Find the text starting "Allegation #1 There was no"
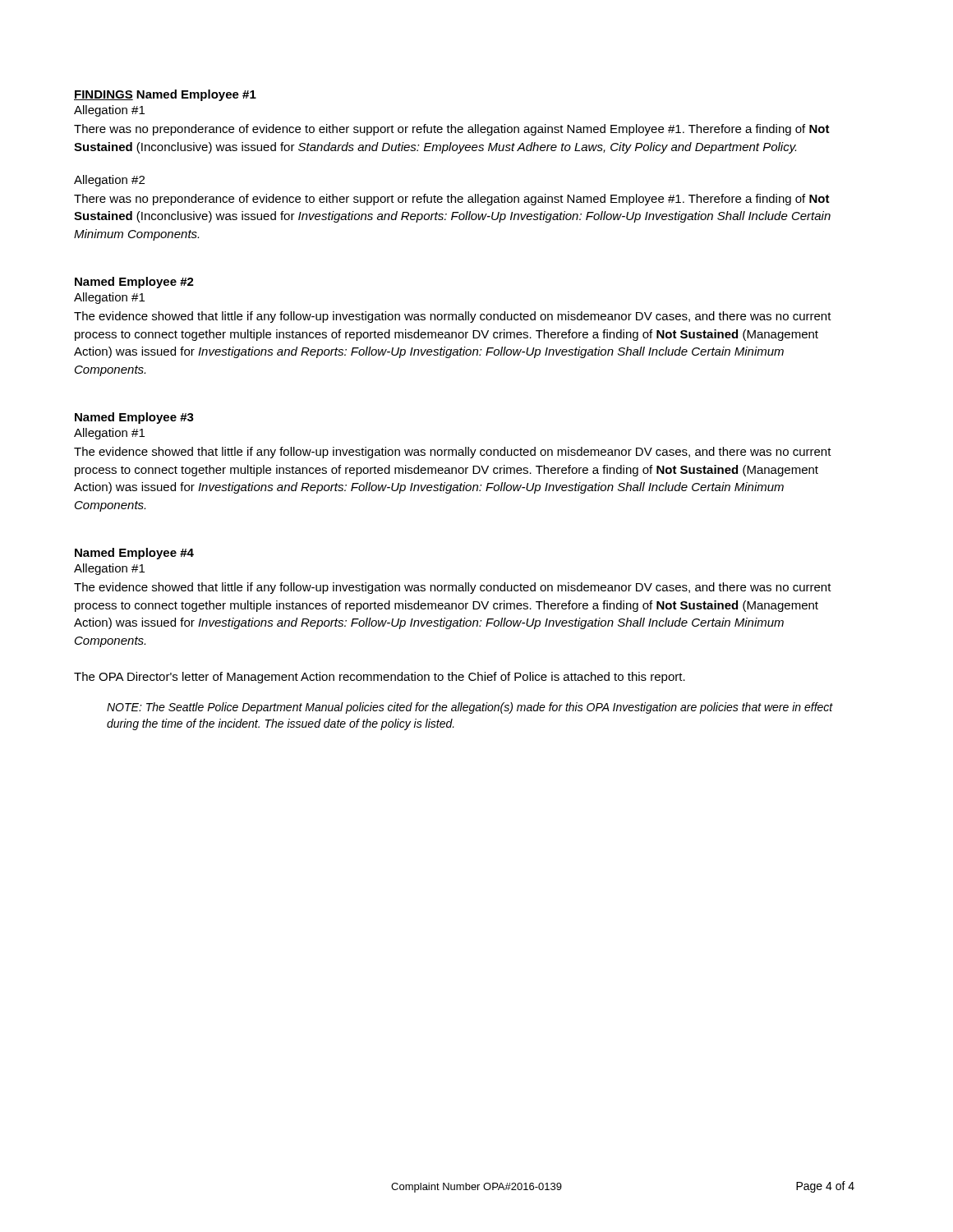This screenshot has width=953, height=1232. coord(464,129)
